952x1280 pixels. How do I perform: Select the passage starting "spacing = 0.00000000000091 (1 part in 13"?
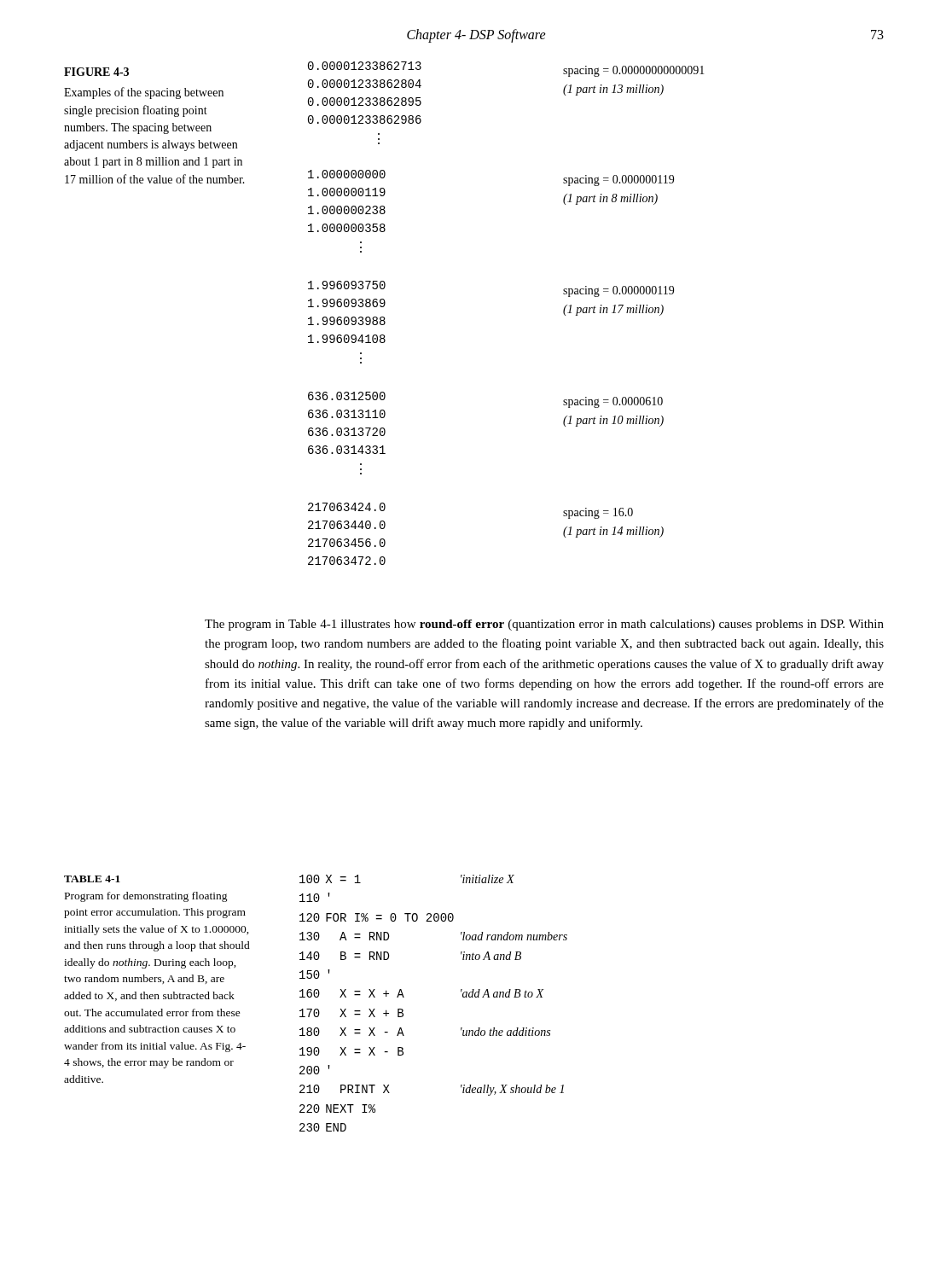coord(634,80)
